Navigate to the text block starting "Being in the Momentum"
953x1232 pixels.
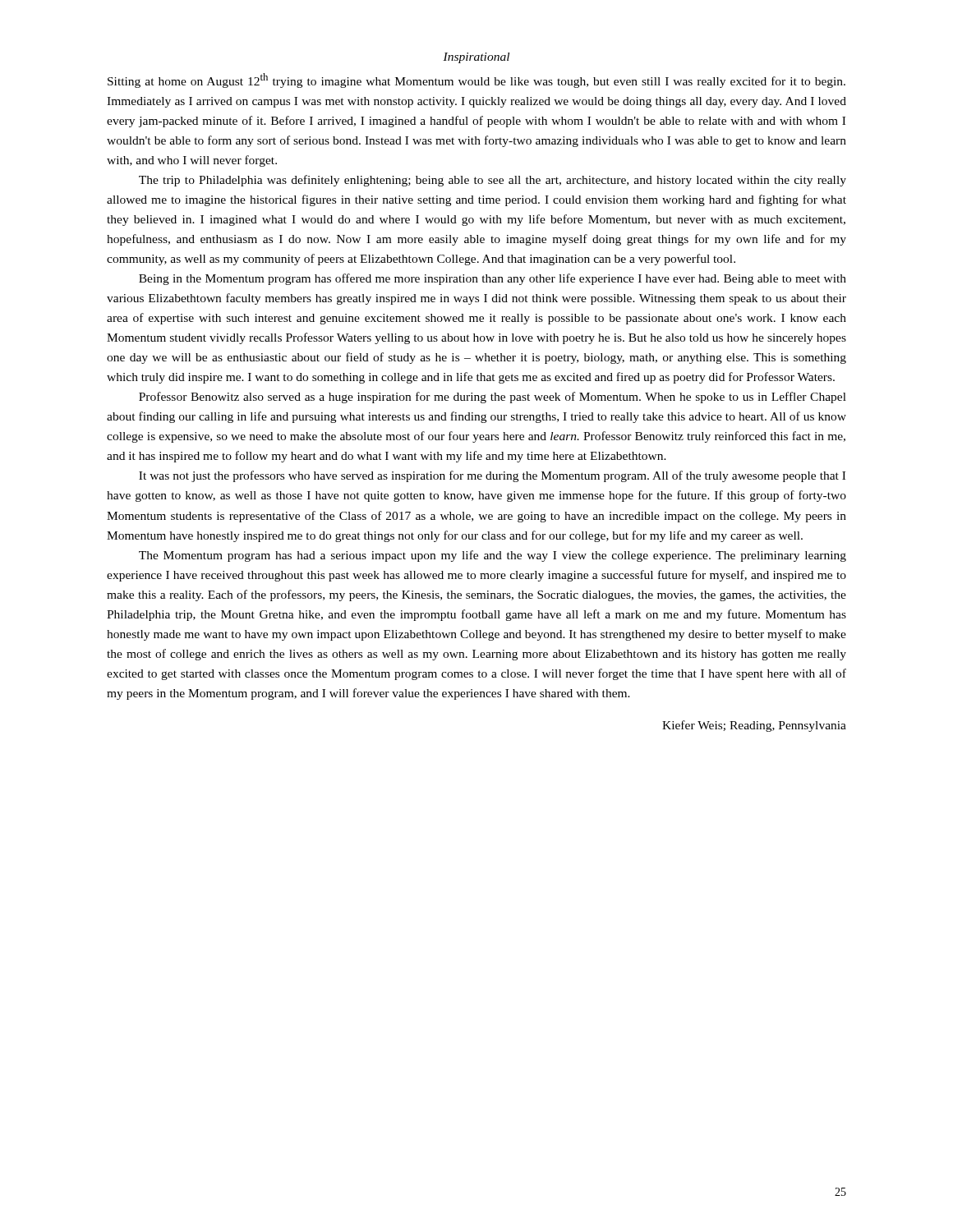(476, 328)
